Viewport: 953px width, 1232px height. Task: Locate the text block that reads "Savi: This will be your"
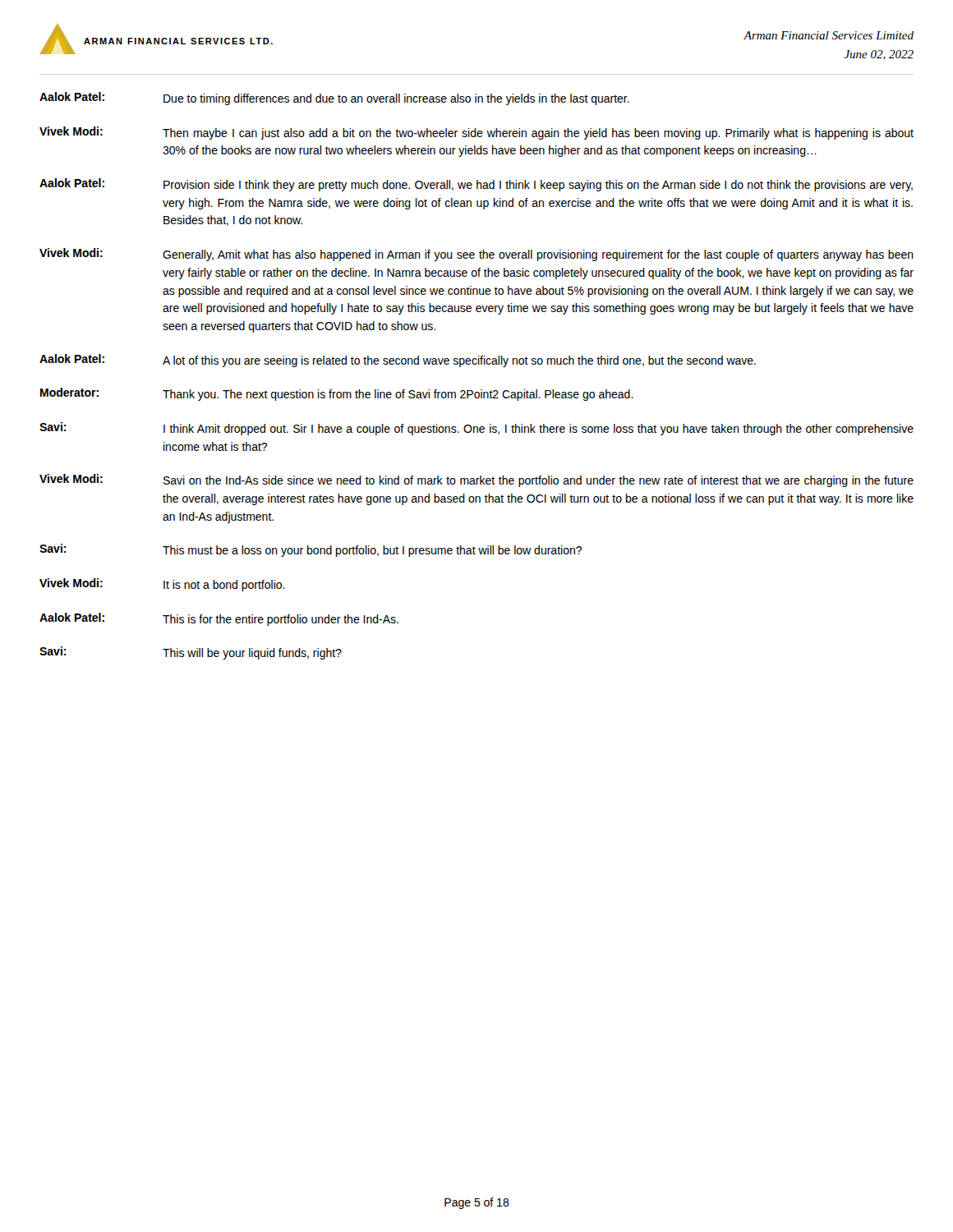coord(191,653)
